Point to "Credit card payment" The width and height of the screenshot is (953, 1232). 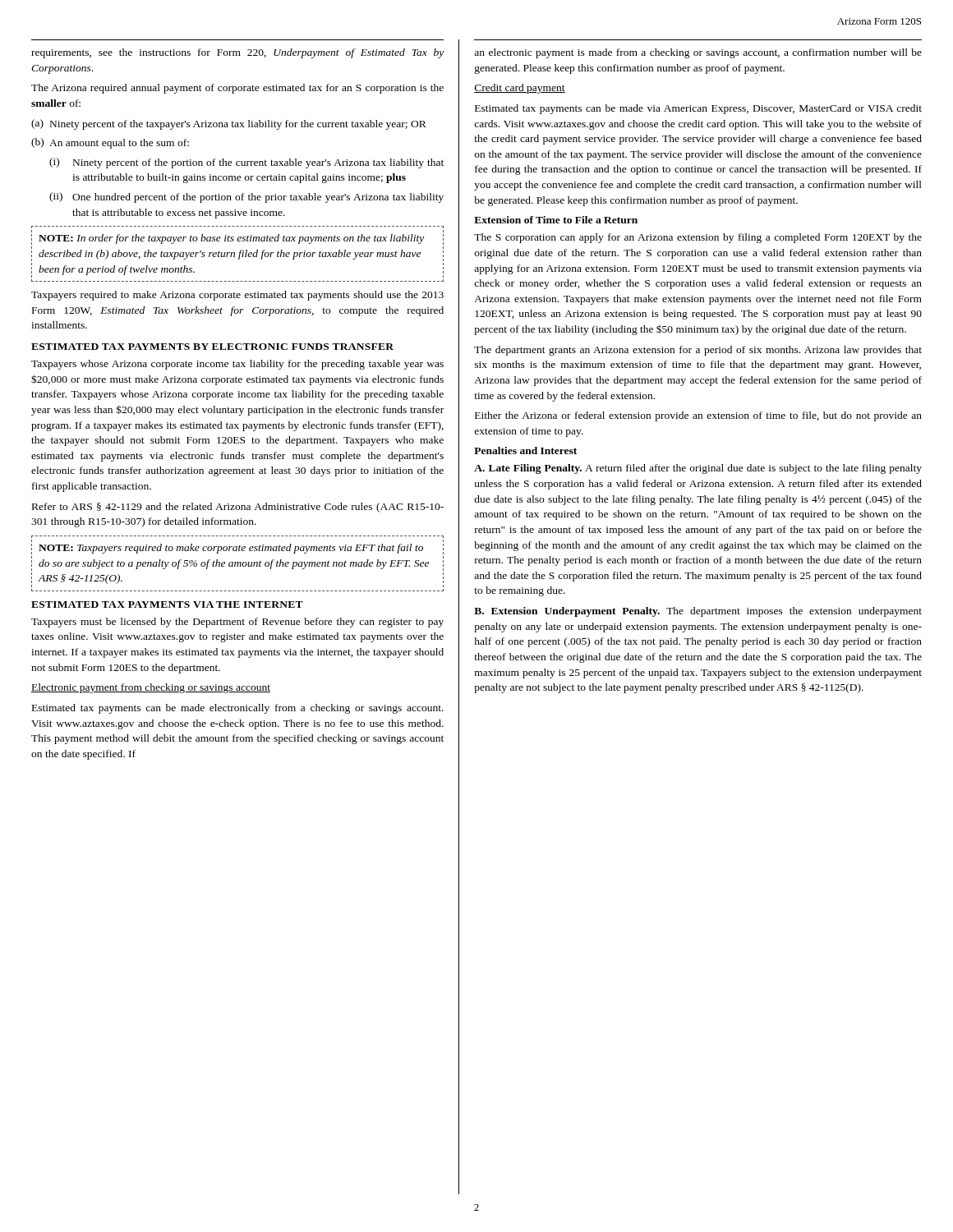520,89
